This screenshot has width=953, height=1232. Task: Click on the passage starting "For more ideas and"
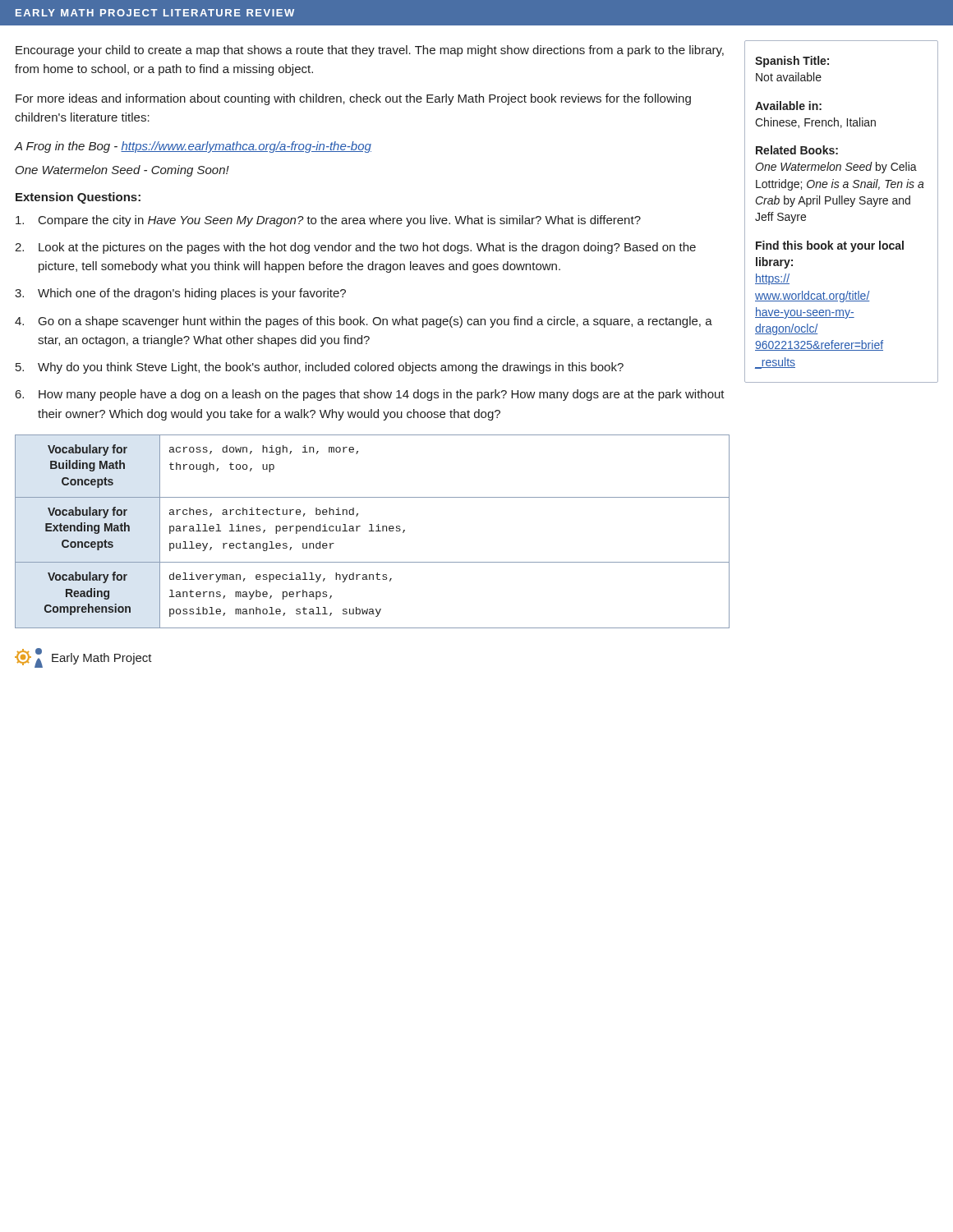pos(353,107)
